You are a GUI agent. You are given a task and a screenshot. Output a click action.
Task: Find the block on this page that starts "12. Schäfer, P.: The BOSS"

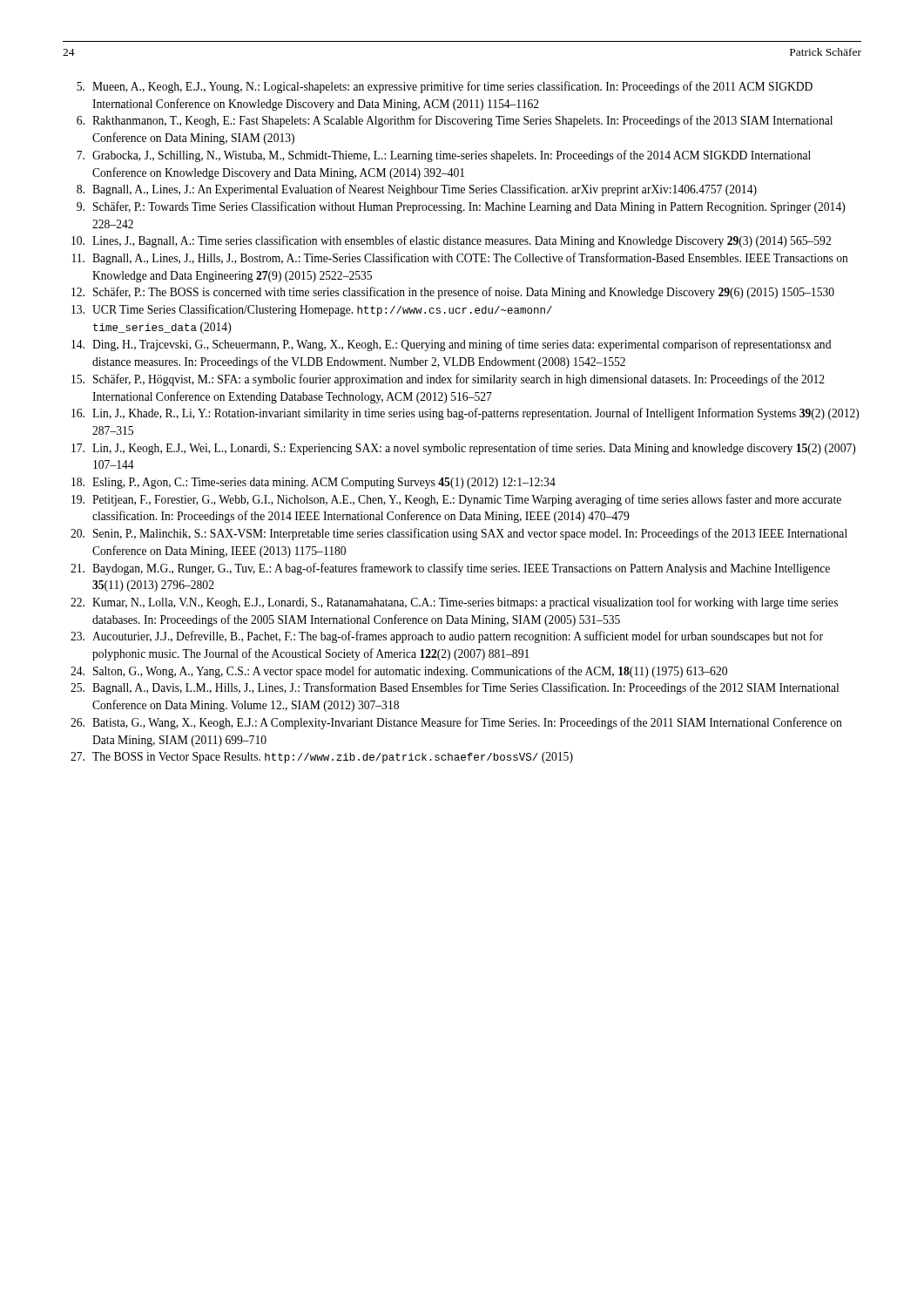click(462, 293)
